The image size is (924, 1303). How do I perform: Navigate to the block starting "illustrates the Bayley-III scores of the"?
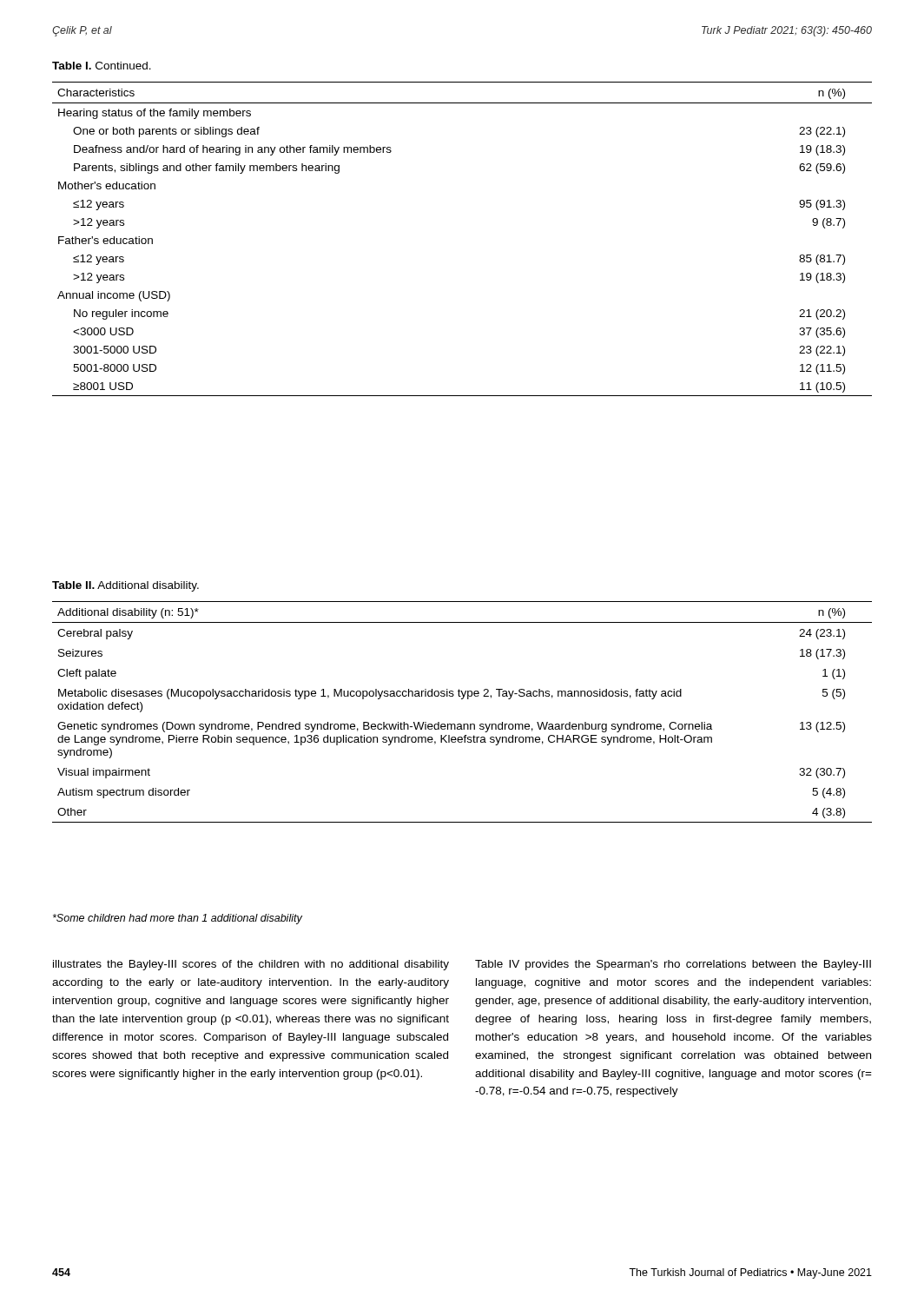(251, 1018)
